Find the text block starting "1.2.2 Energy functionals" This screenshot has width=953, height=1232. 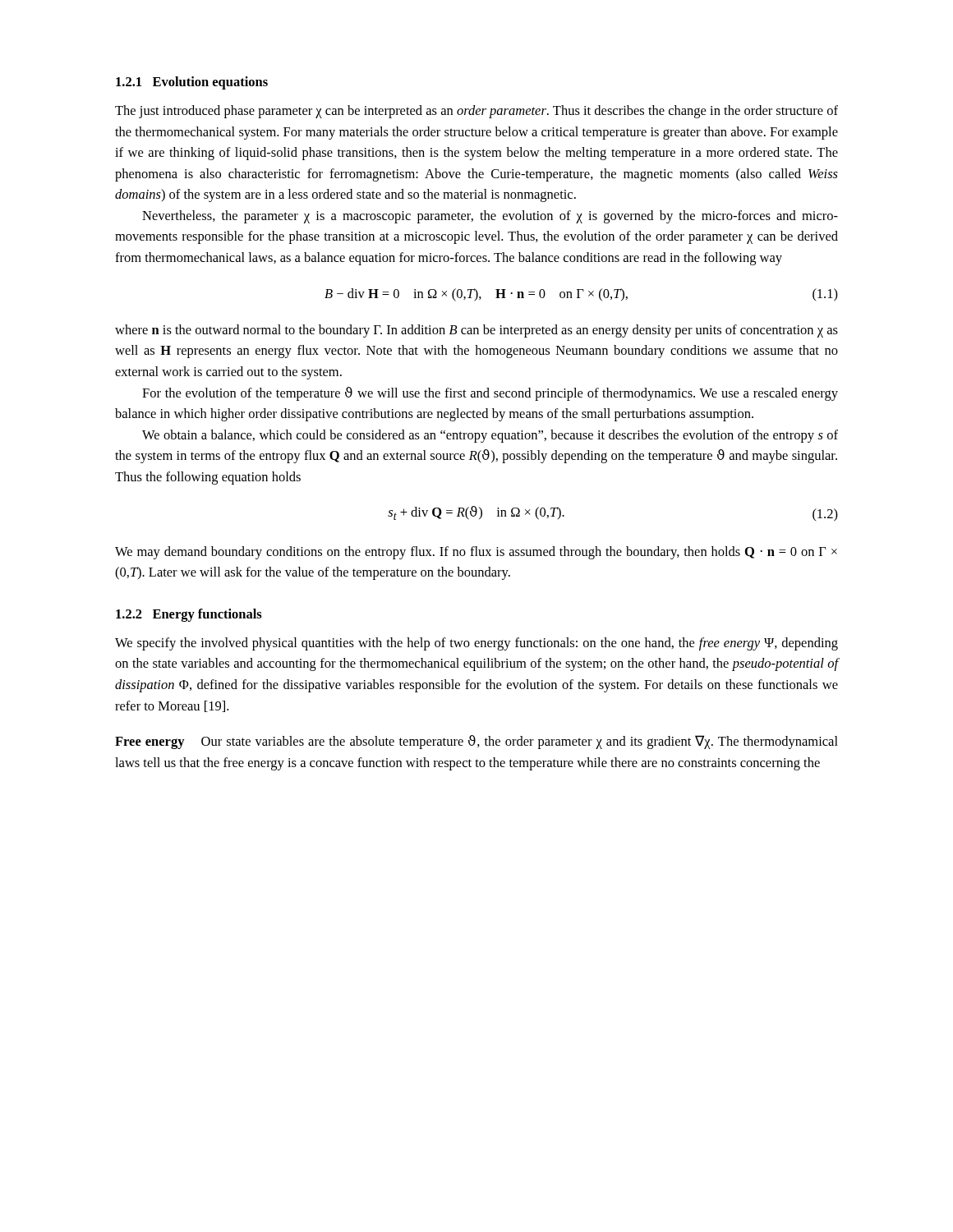point(188,614)
